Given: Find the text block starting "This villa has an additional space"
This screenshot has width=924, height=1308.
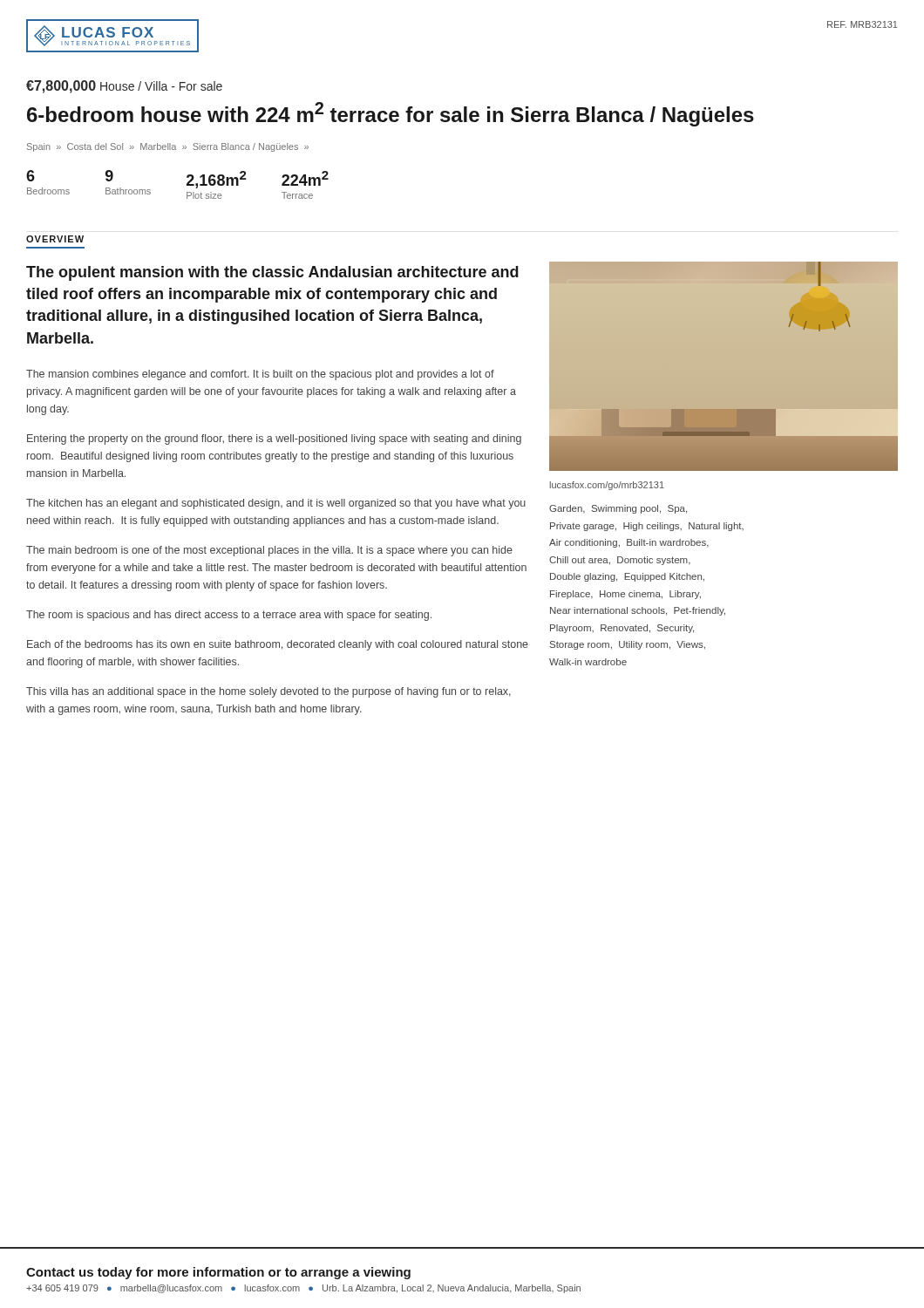Looking at the screenshot, I should [269, 700].
